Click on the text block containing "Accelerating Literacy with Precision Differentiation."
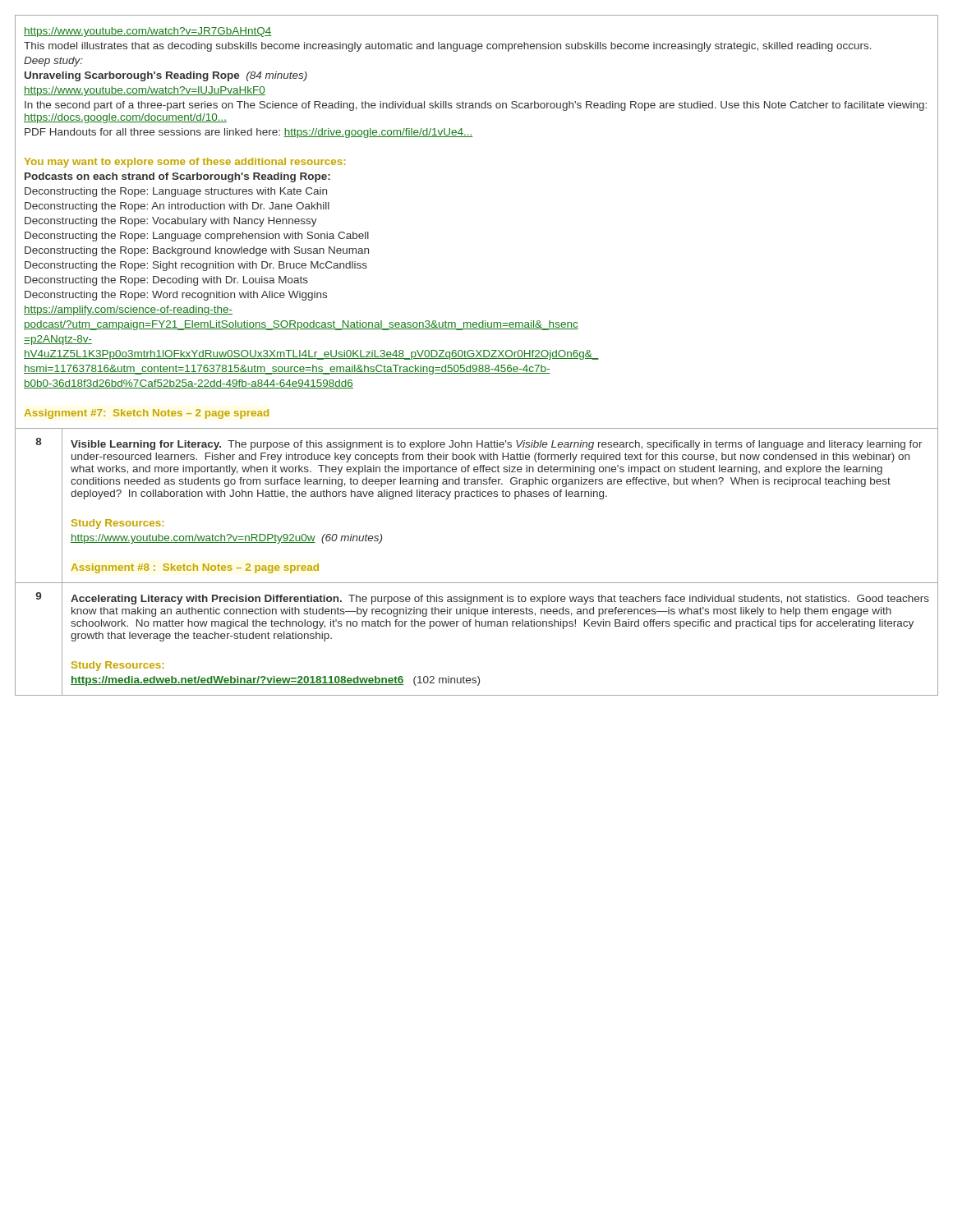The image size is (953, 1232). (500, 600)
